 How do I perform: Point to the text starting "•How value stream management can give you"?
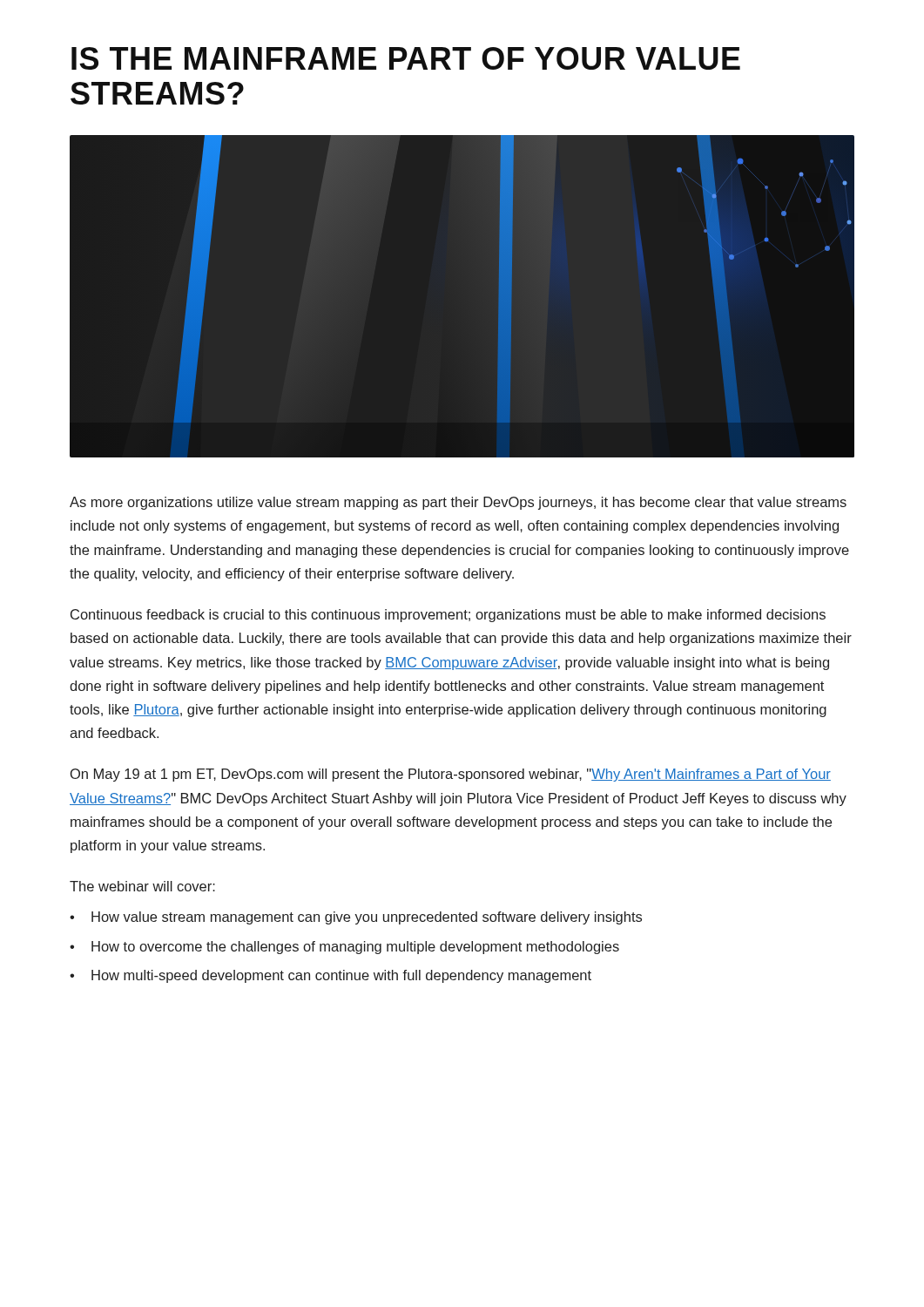(356, 918)
